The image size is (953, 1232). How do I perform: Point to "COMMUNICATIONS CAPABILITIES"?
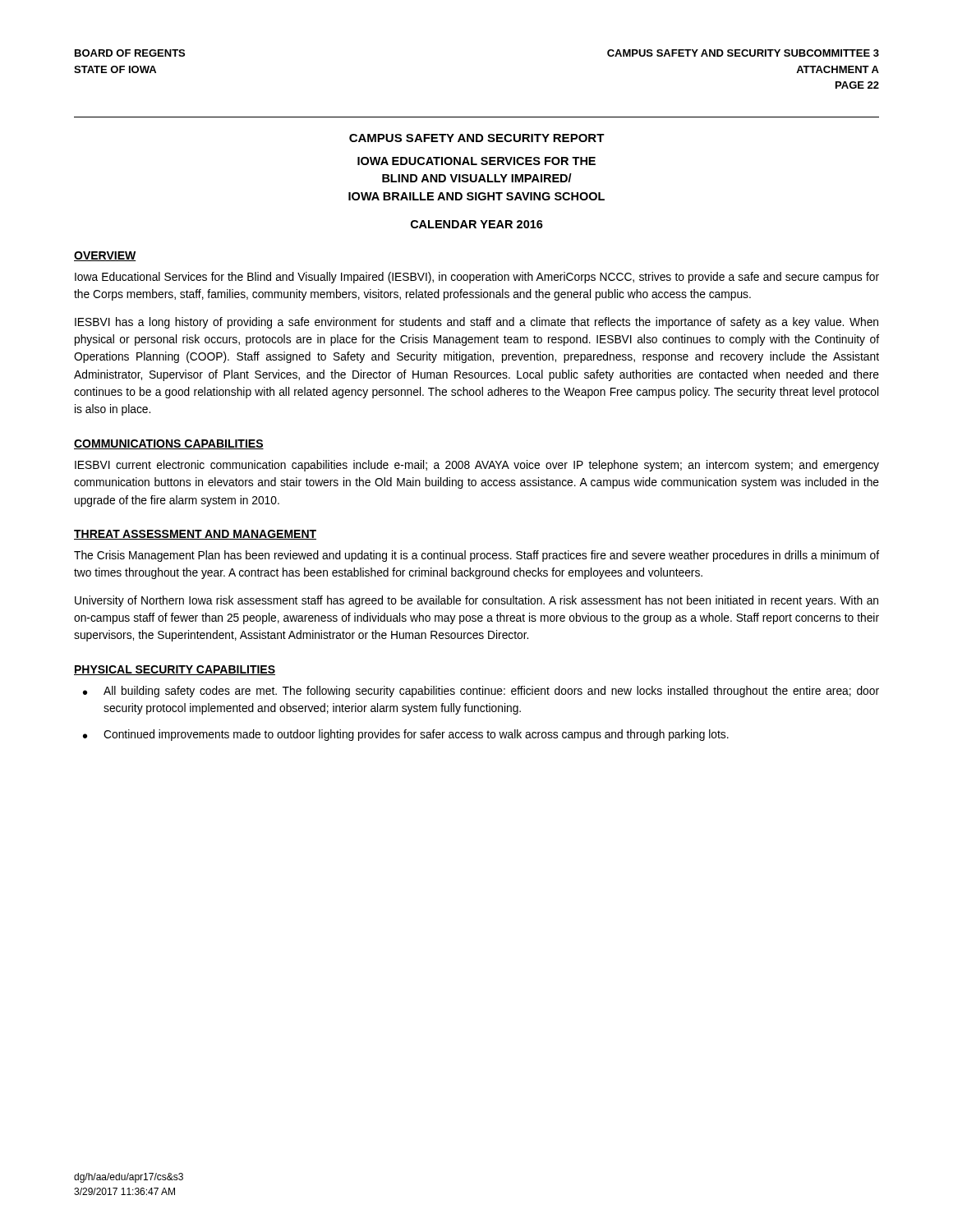(169, 443)
